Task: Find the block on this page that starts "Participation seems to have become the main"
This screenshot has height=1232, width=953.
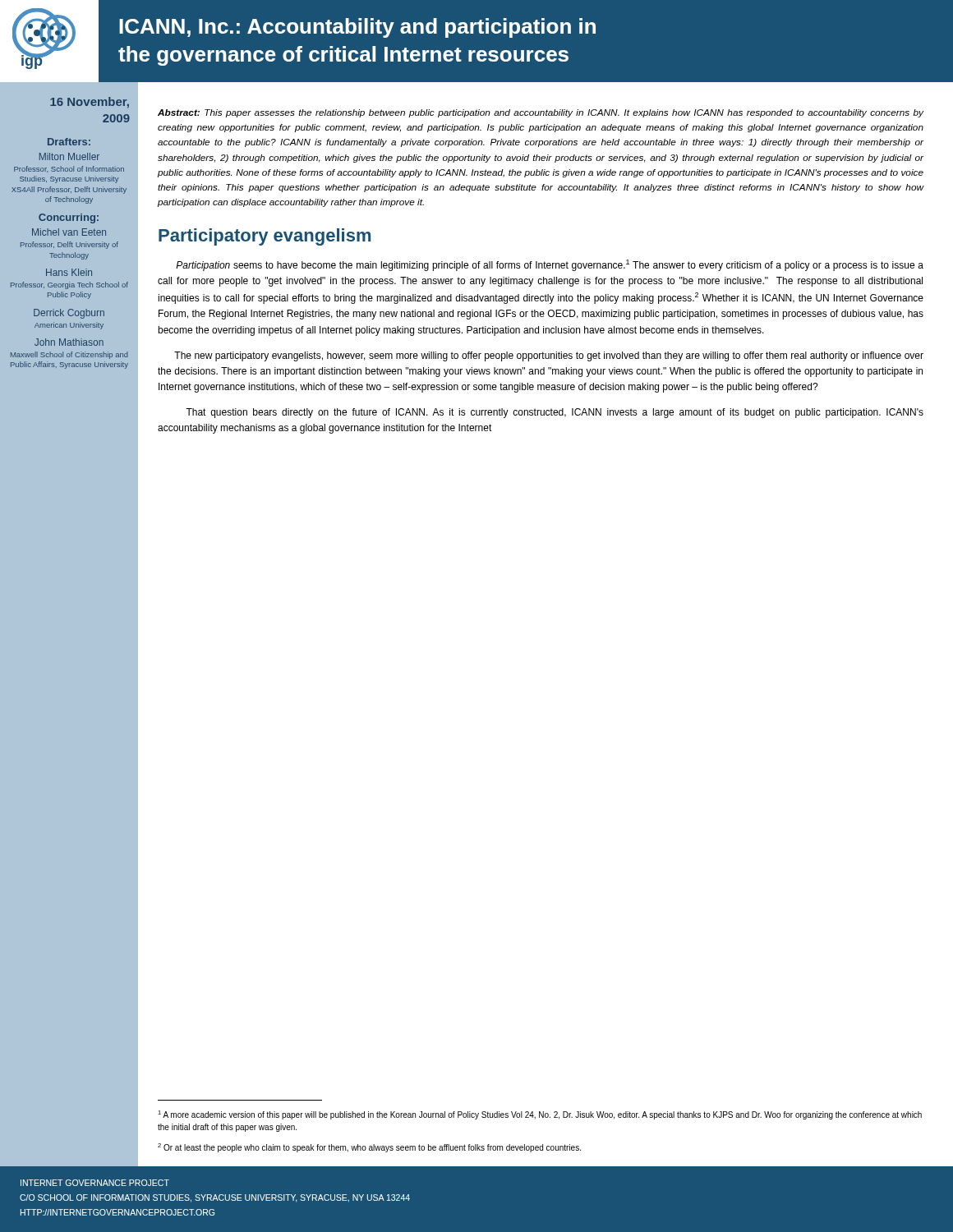Action: 541,297
